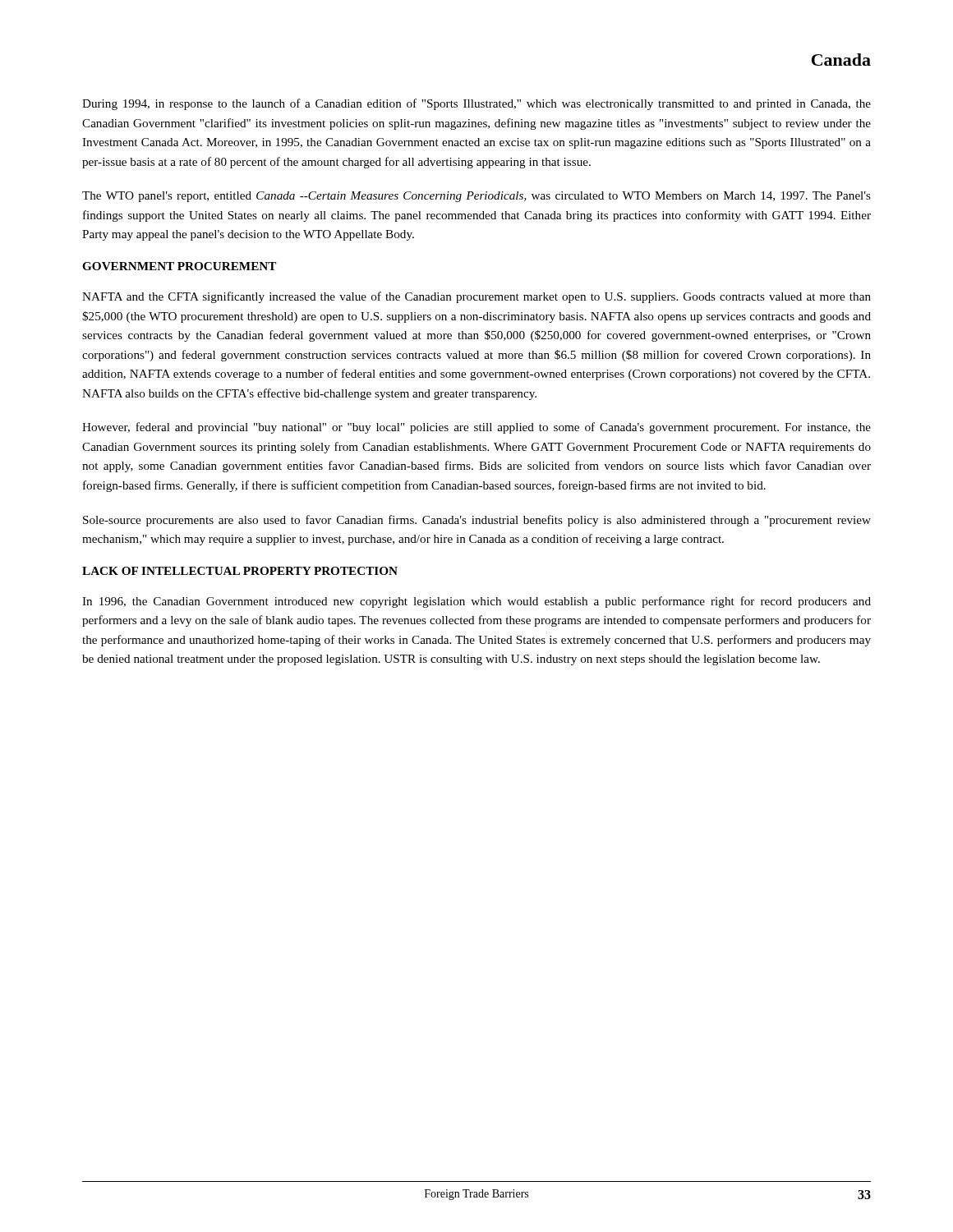Find the passage starting "LACK OF INTELLECTUAL PROPERTY PROTECTION"

pos(240,570)
